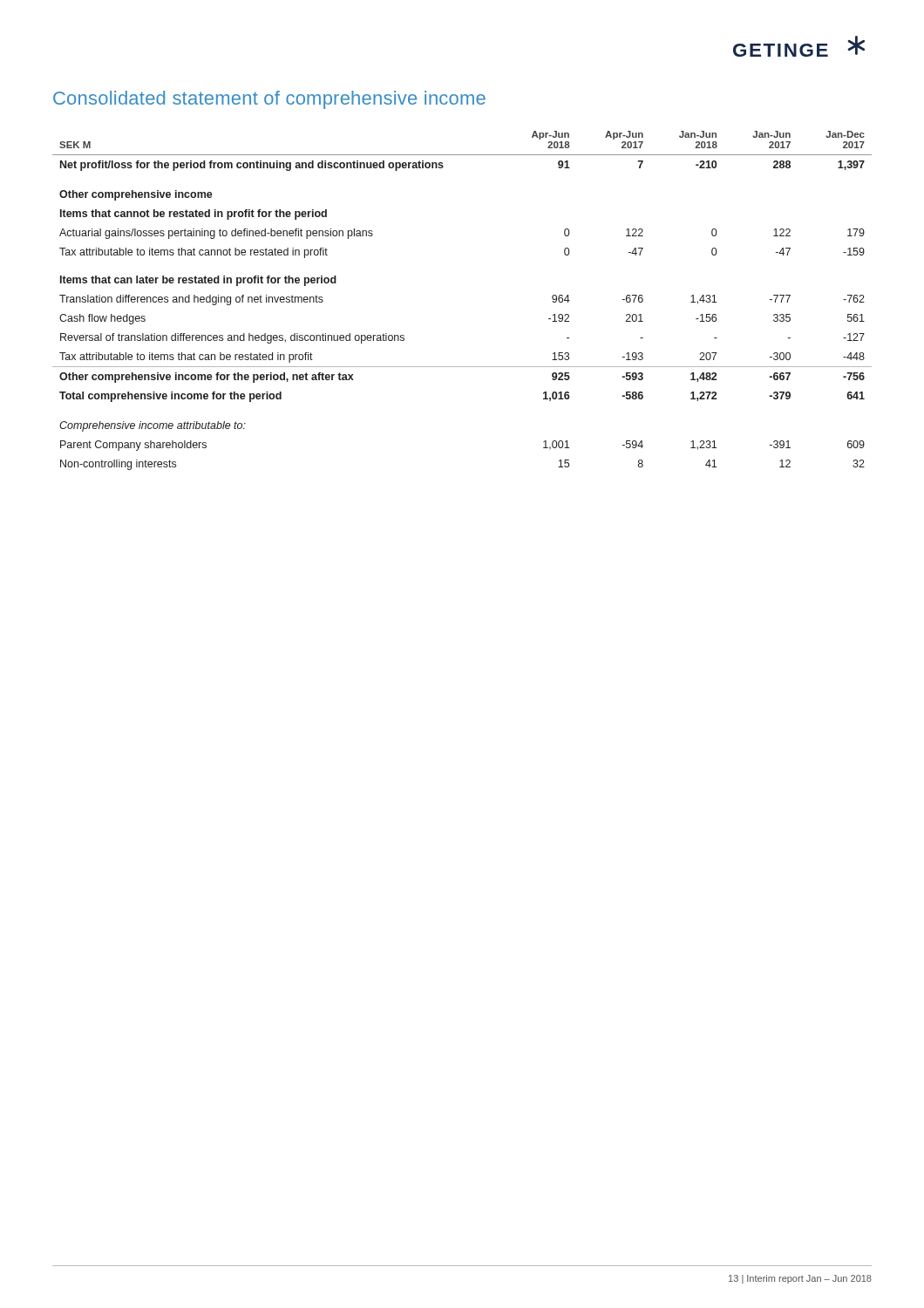Click on the logo
This screenshot has width=924, height=1308.
click(802, 51)
